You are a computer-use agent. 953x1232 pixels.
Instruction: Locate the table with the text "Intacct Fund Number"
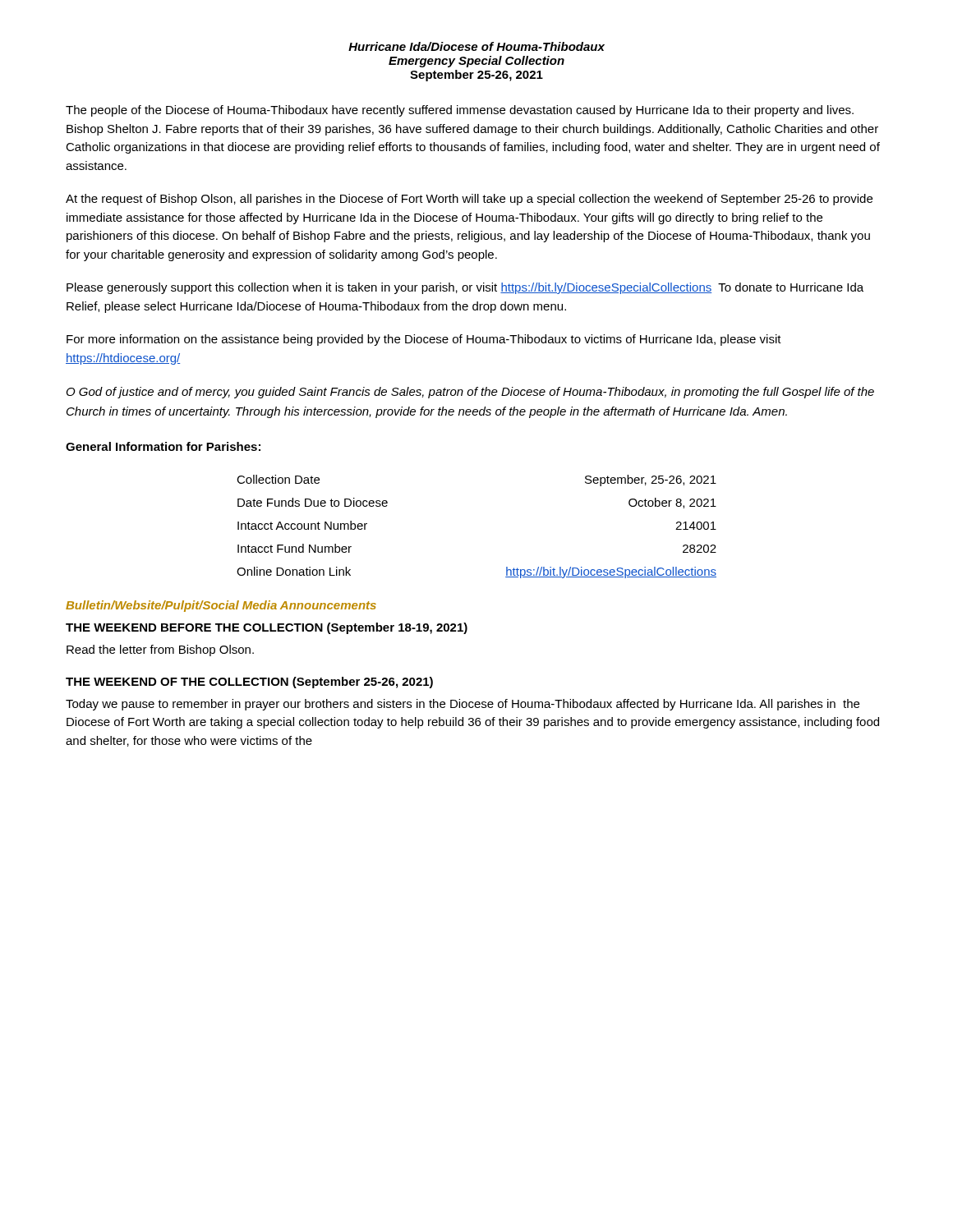[476, 526]
